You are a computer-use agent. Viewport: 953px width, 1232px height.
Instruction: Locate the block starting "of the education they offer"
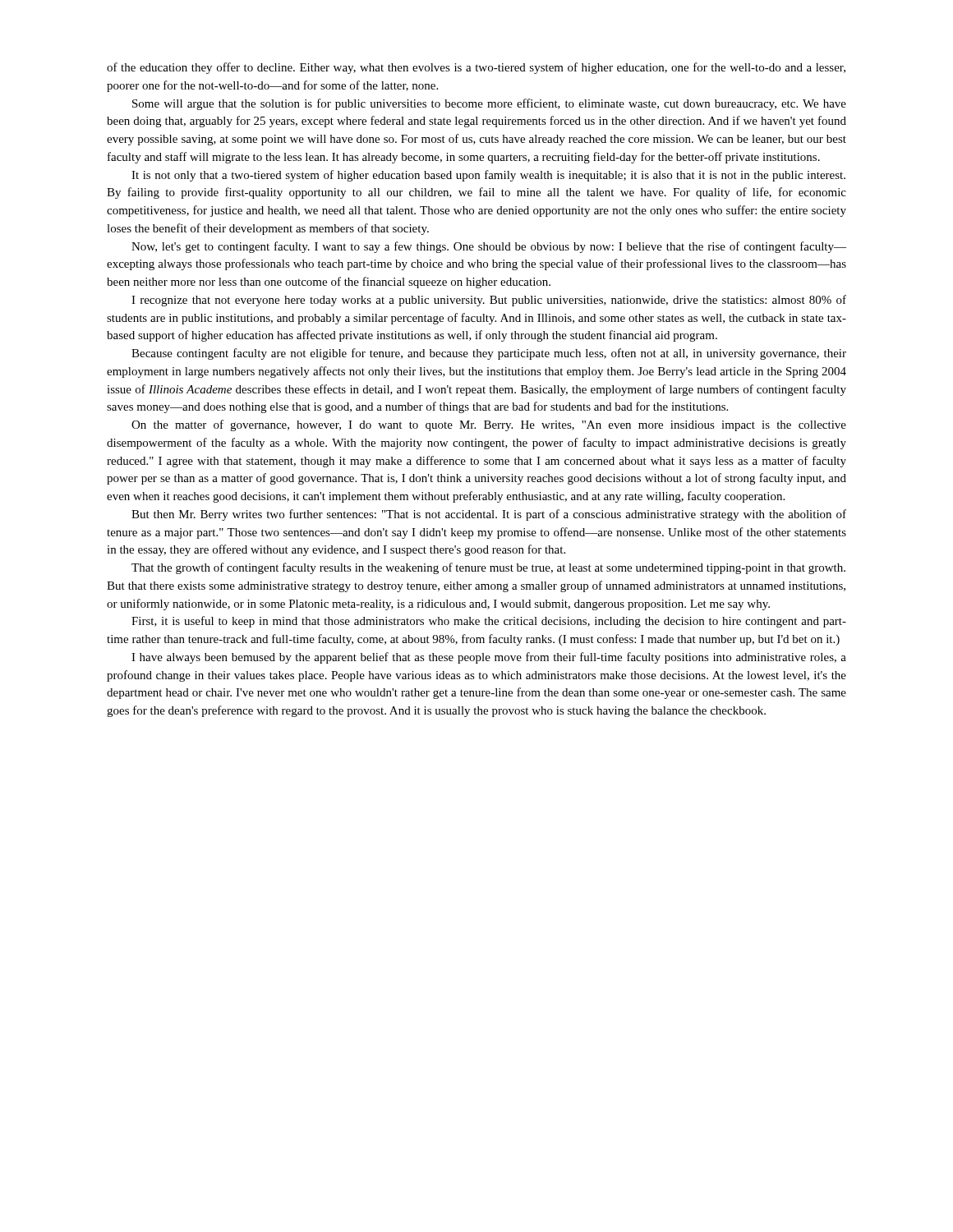(x=476, y=390)
